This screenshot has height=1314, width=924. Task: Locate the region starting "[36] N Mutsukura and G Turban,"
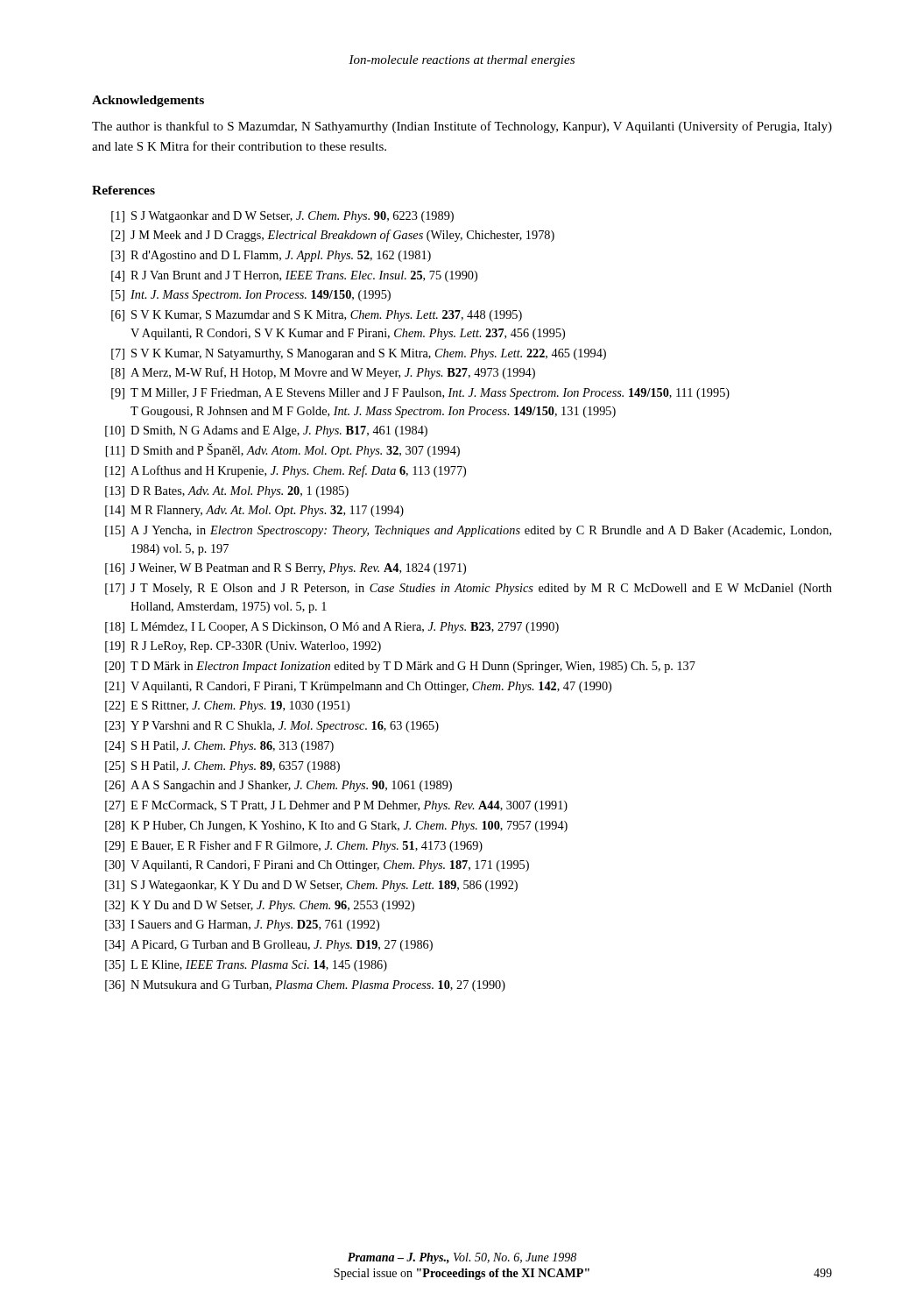pos(462,985)
